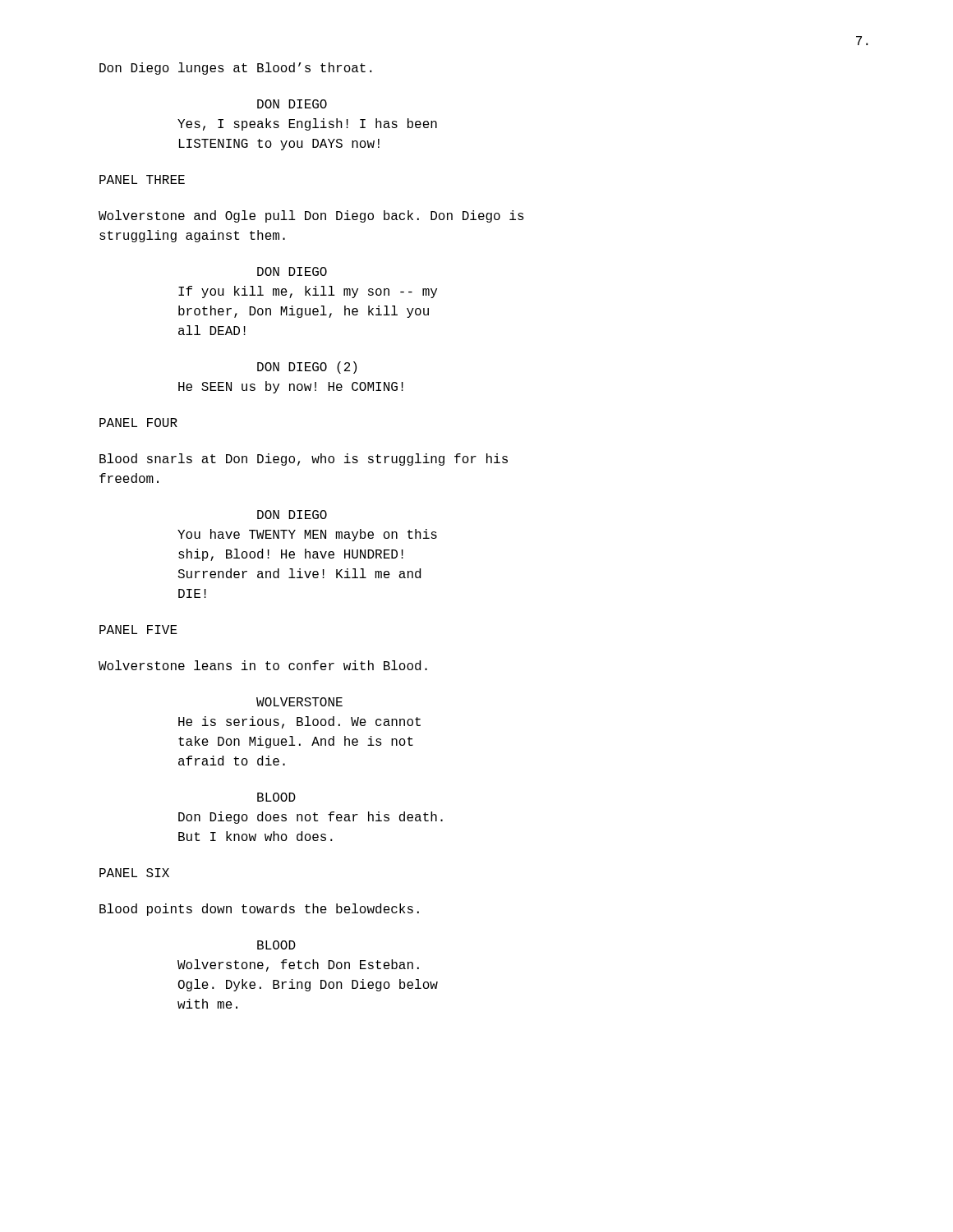
Task: Select the text block that says "Don Diego lunges at"
Action: coord(237,69)
